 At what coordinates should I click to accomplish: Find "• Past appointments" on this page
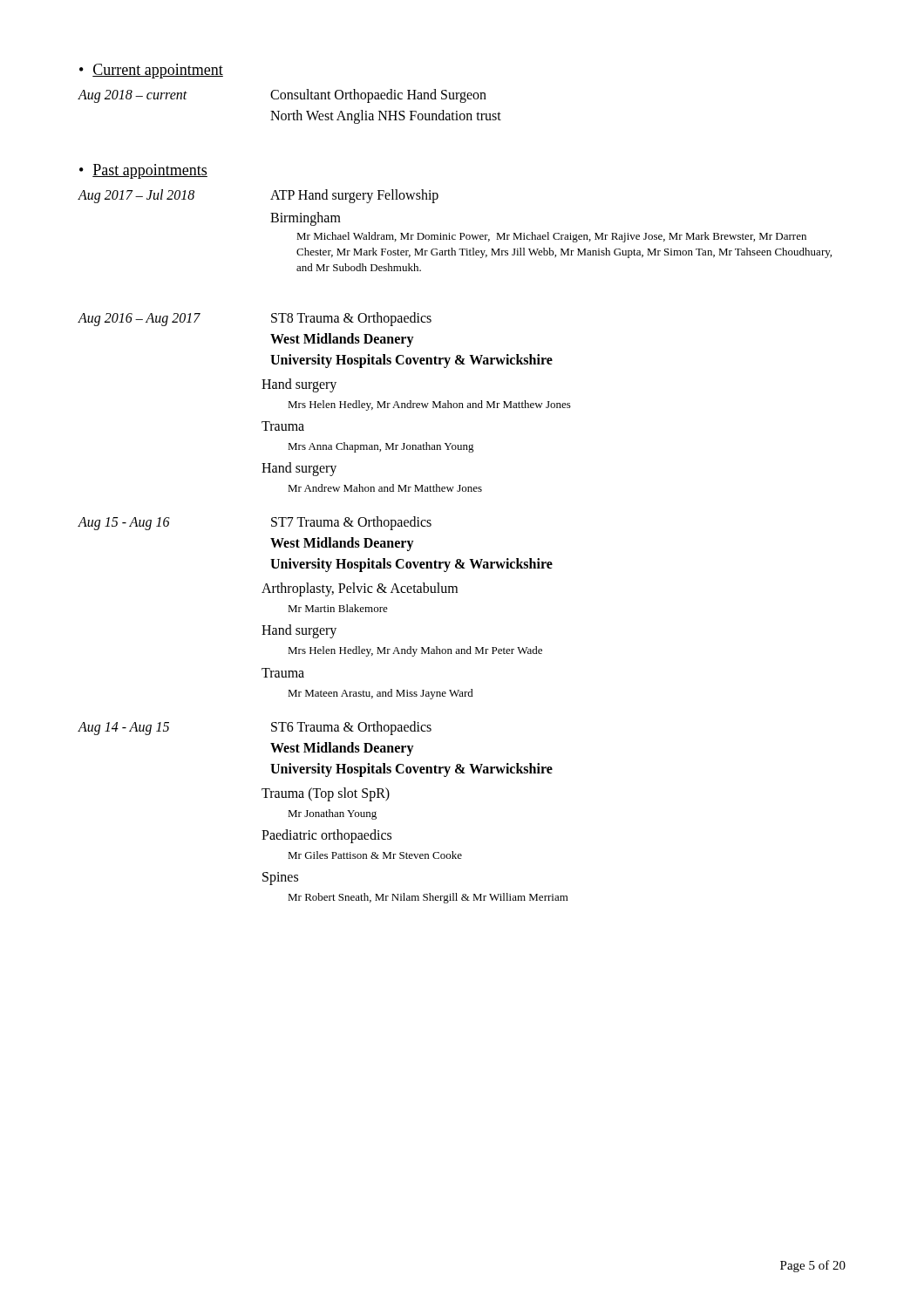point(143,170)
